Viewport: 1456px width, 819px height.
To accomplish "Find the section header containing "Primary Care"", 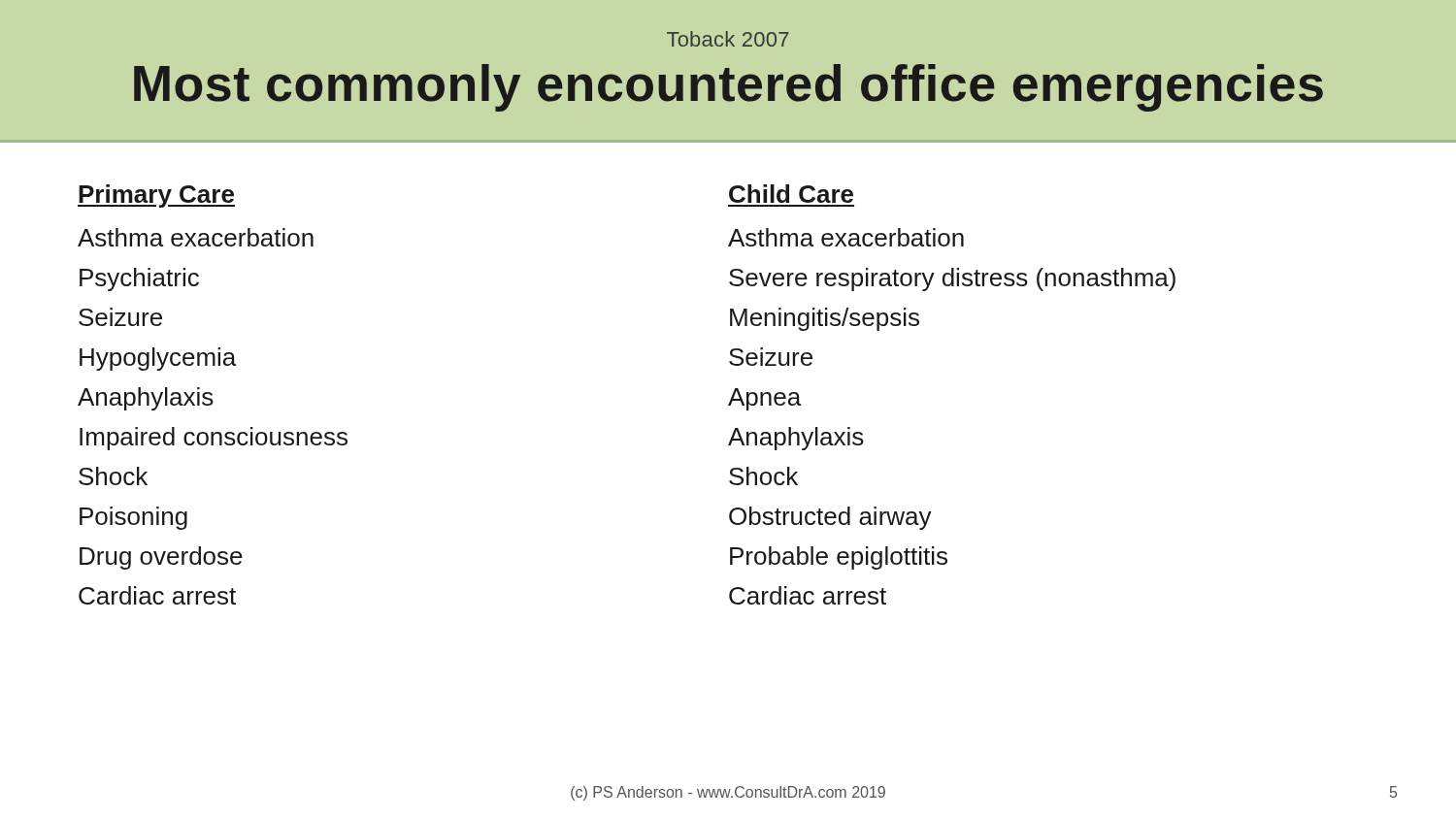I will point(156,194).
